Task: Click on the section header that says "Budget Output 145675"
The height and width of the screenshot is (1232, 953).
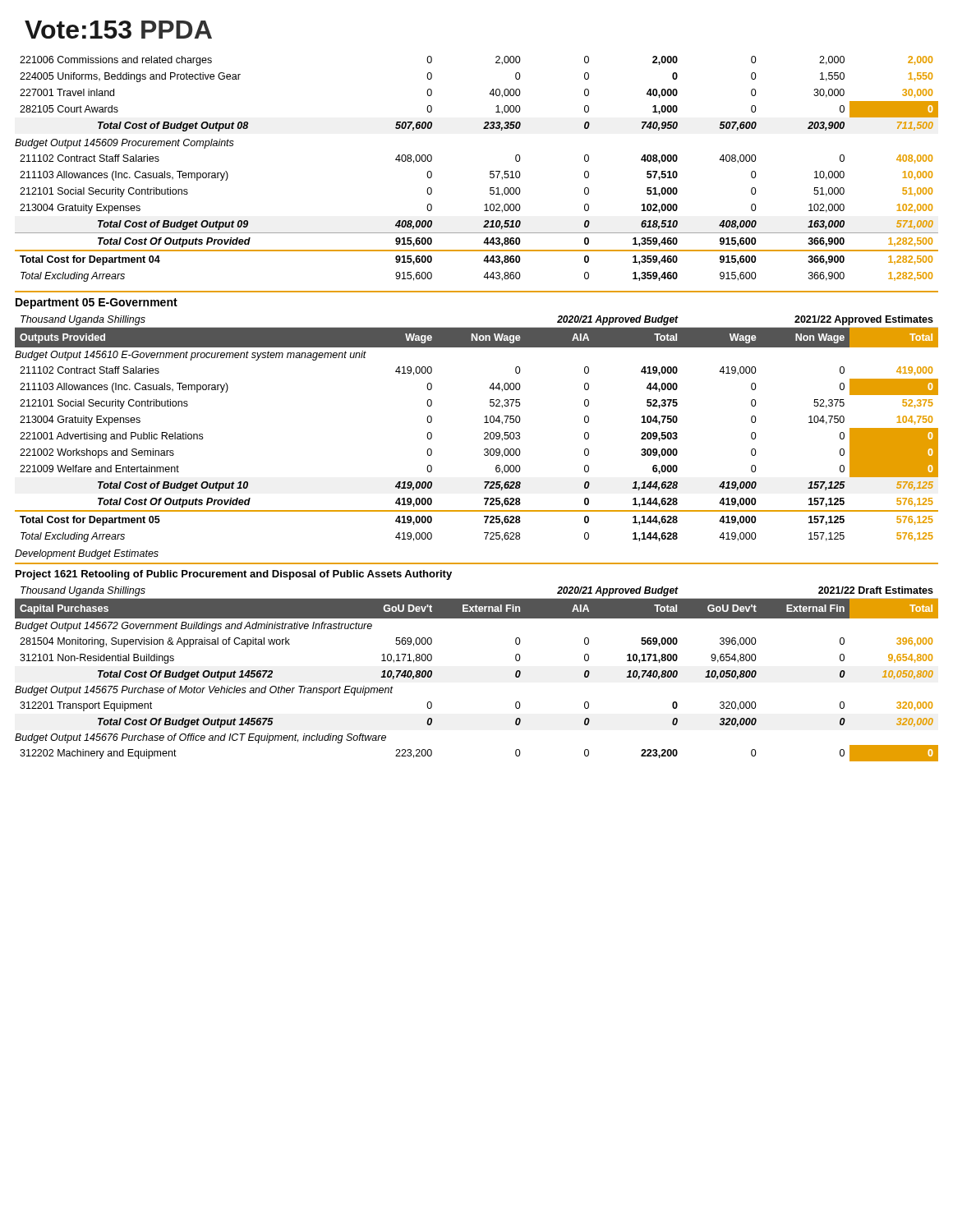Action: click(204, 690)
